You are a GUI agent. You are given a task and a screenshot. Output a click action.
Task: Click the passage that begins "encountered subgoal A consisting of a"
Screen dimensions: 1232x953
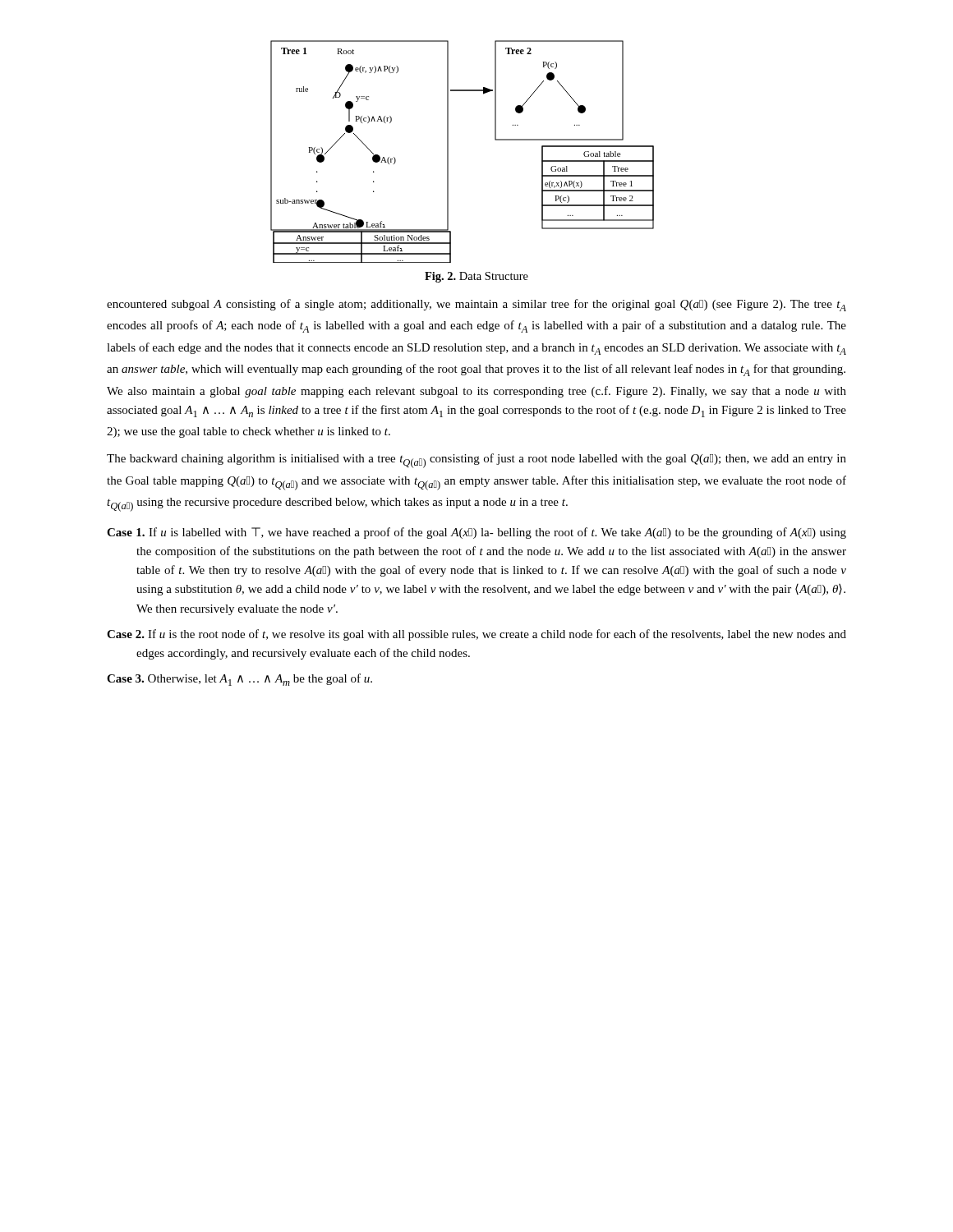[476, 368]
